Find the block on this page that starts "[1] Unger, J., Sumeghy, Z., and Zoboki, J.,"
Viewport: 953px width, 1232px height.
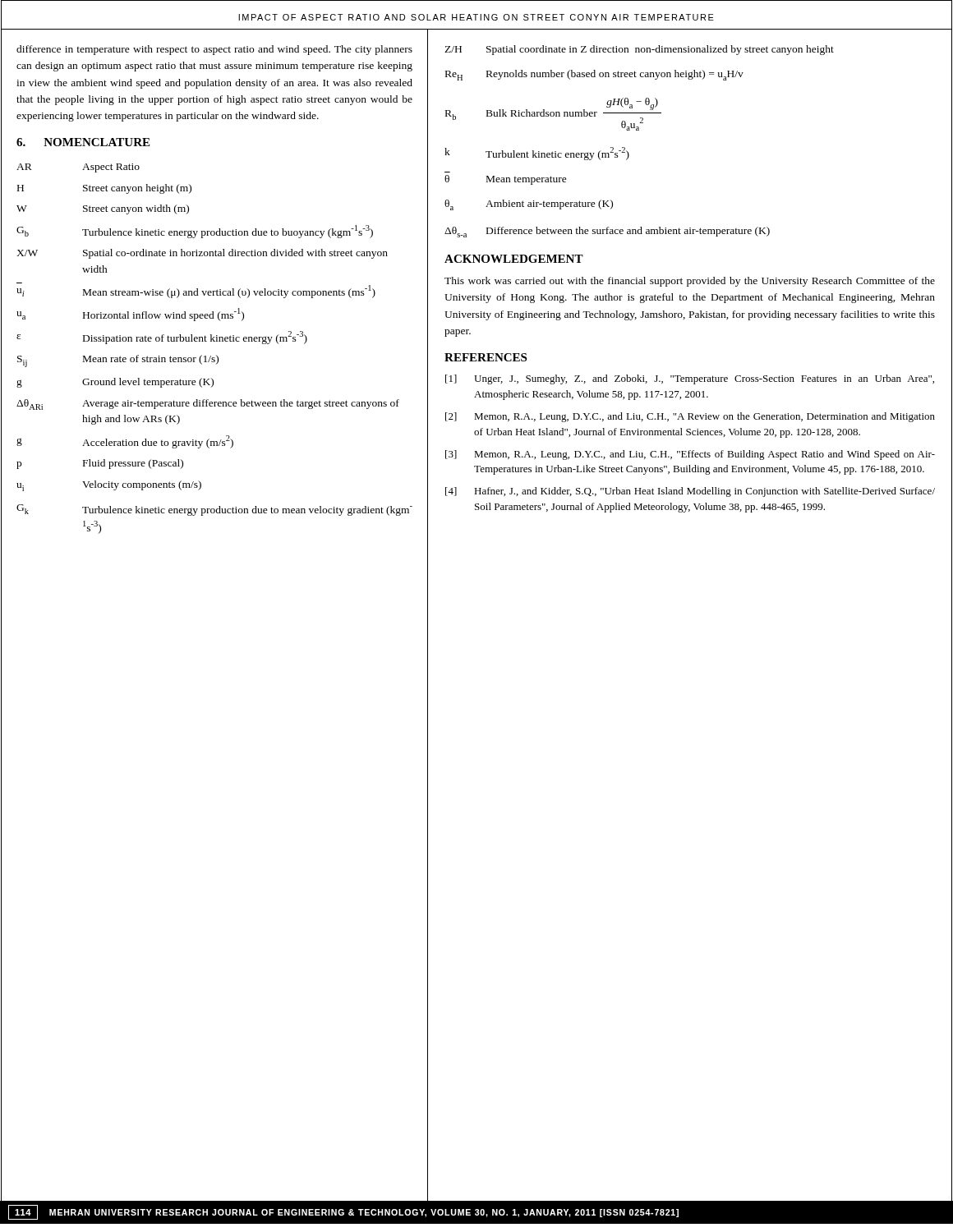690,387
